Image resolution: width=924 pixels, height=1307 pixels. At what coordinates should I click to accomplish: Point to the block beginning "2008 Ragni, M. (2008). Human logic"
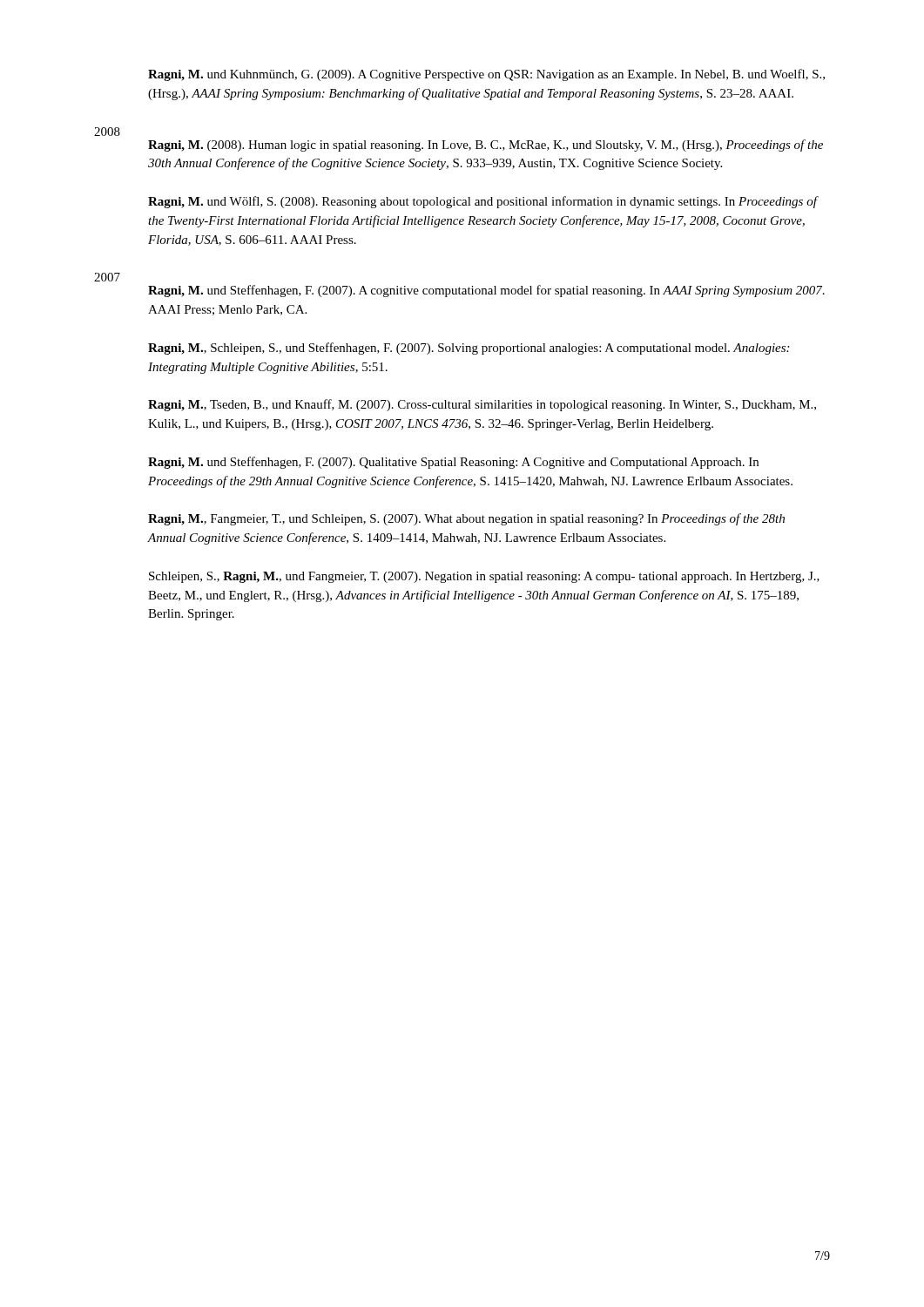[460, 148]
